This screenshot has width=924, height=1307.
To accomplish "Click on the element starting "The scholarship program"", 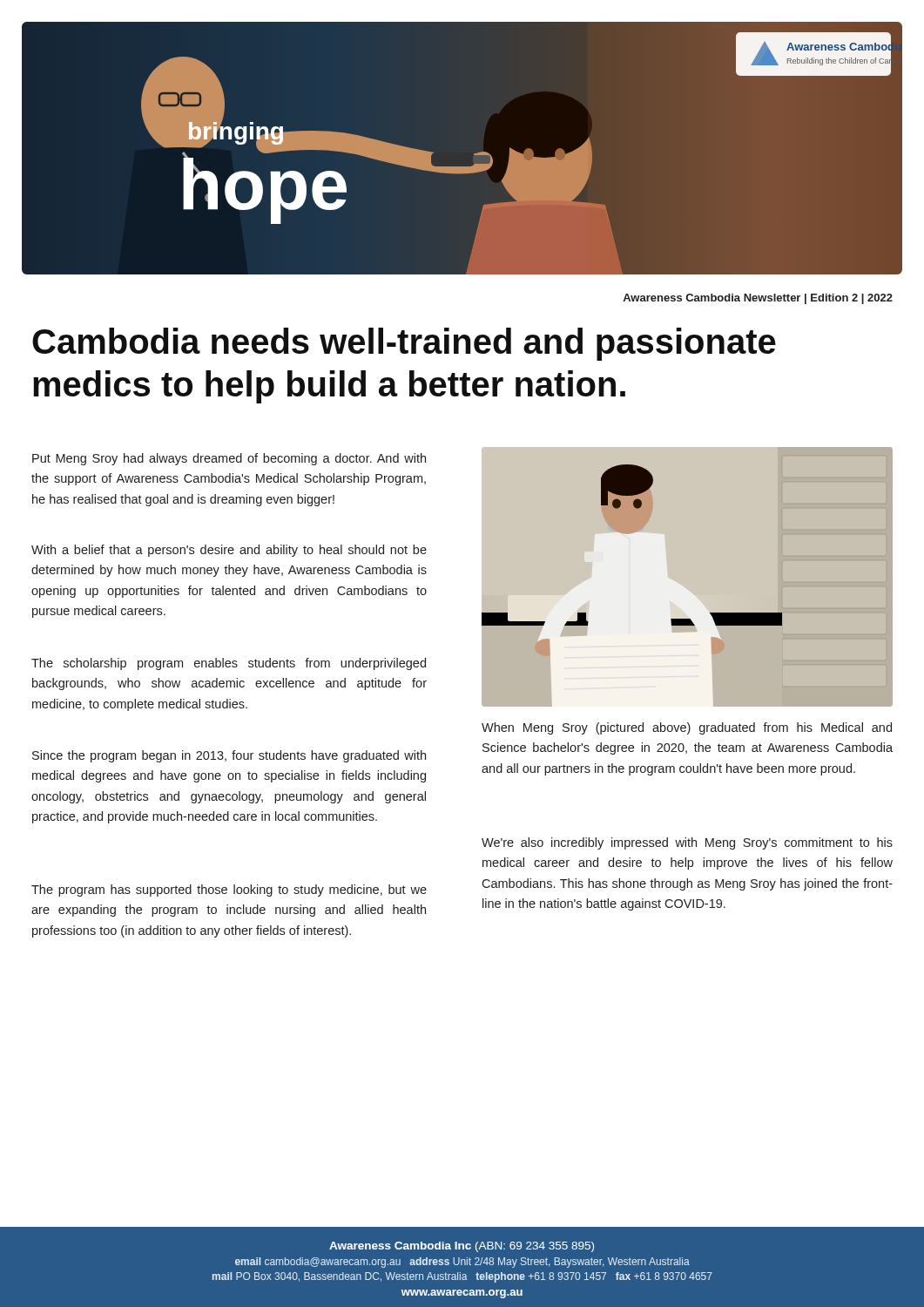I will pyautogui.click(x=229, y=684).
